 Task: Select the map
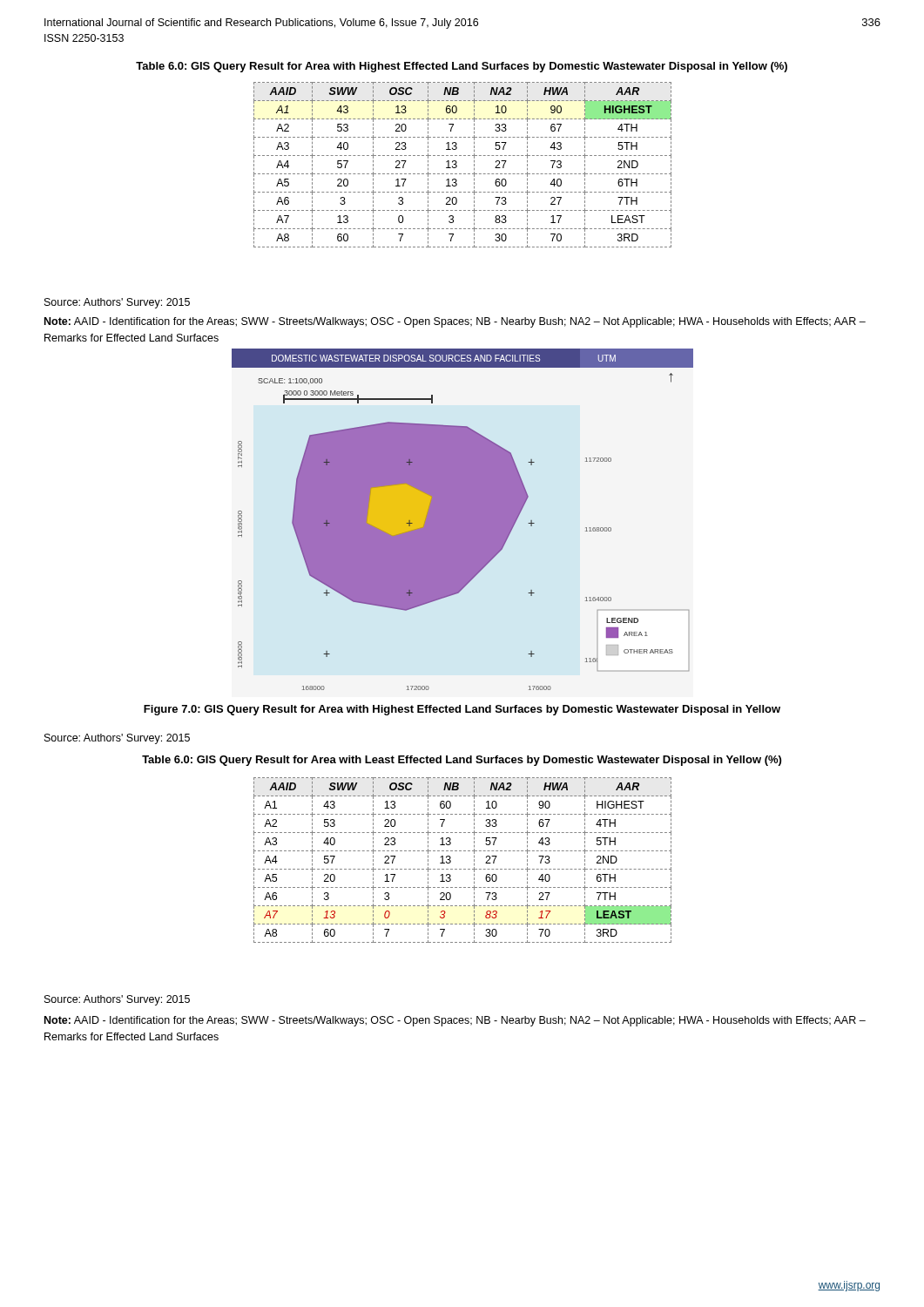[462, 523]
